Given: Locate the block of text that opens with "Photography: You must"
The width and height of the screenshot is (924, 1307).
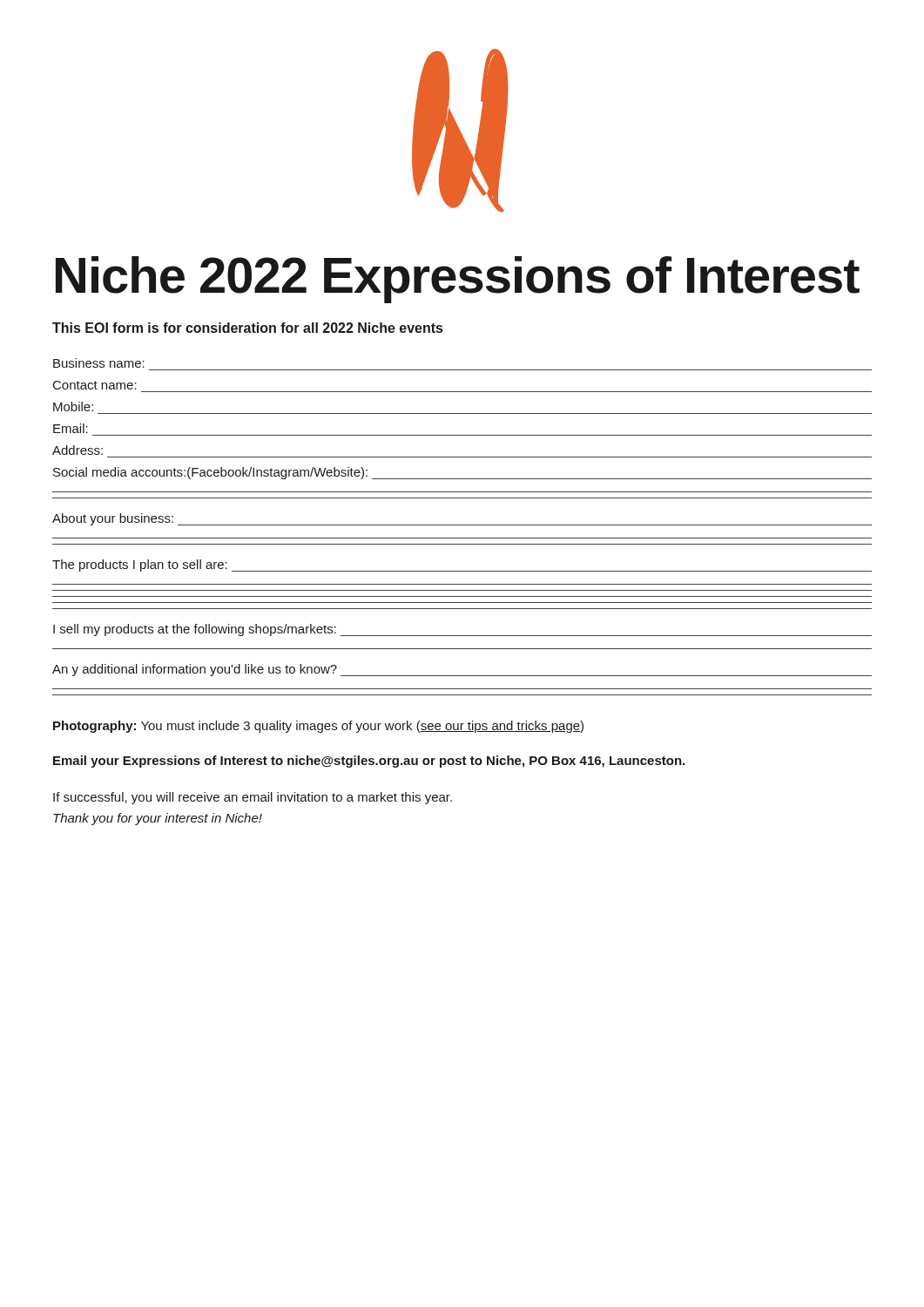Looking at the screenshot, I should click(x=318, y=725).
